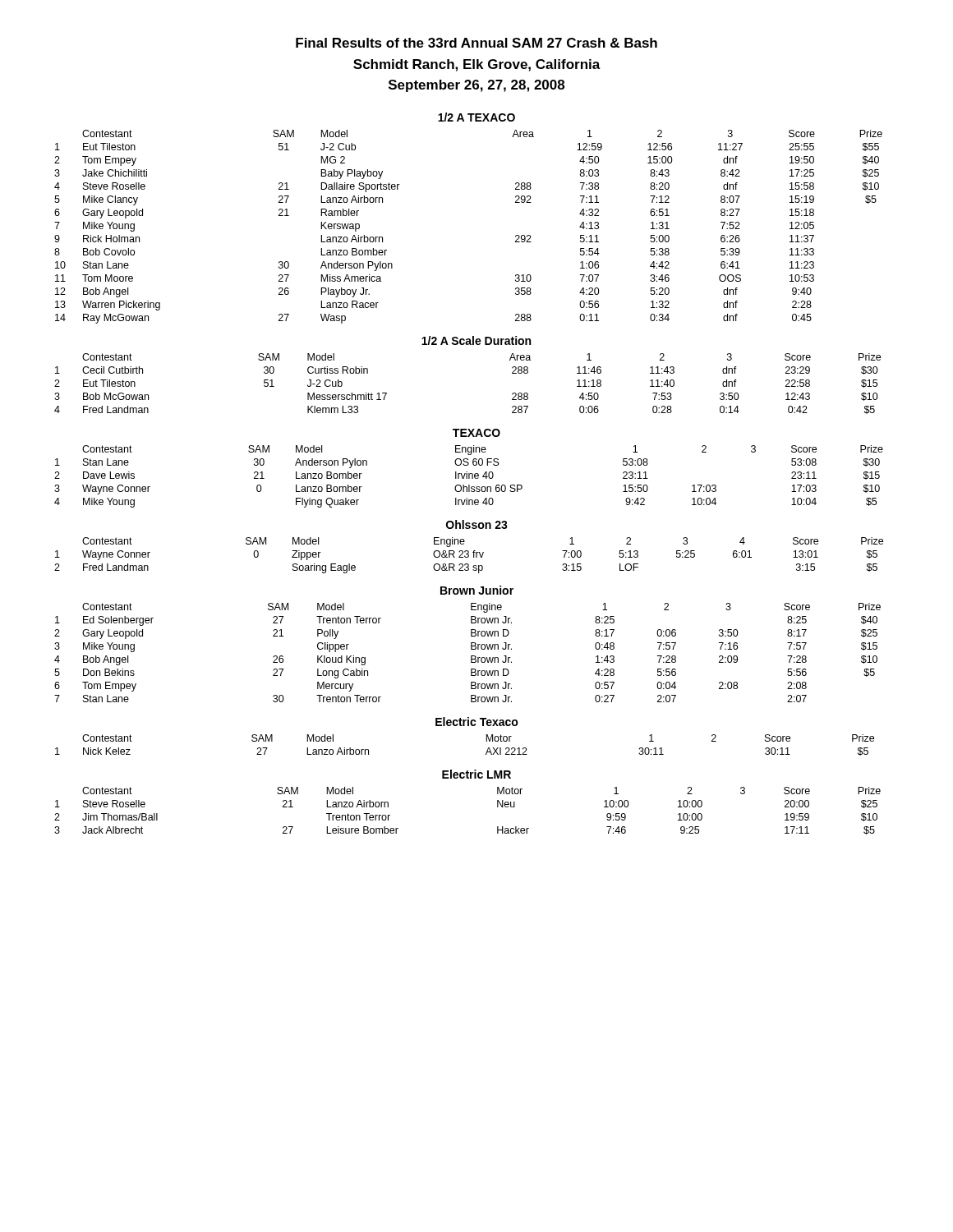Find the element starting "Ohlsson 23"
The width and height of the screenshot is (953, 1232).
click(x=476, y=524)
